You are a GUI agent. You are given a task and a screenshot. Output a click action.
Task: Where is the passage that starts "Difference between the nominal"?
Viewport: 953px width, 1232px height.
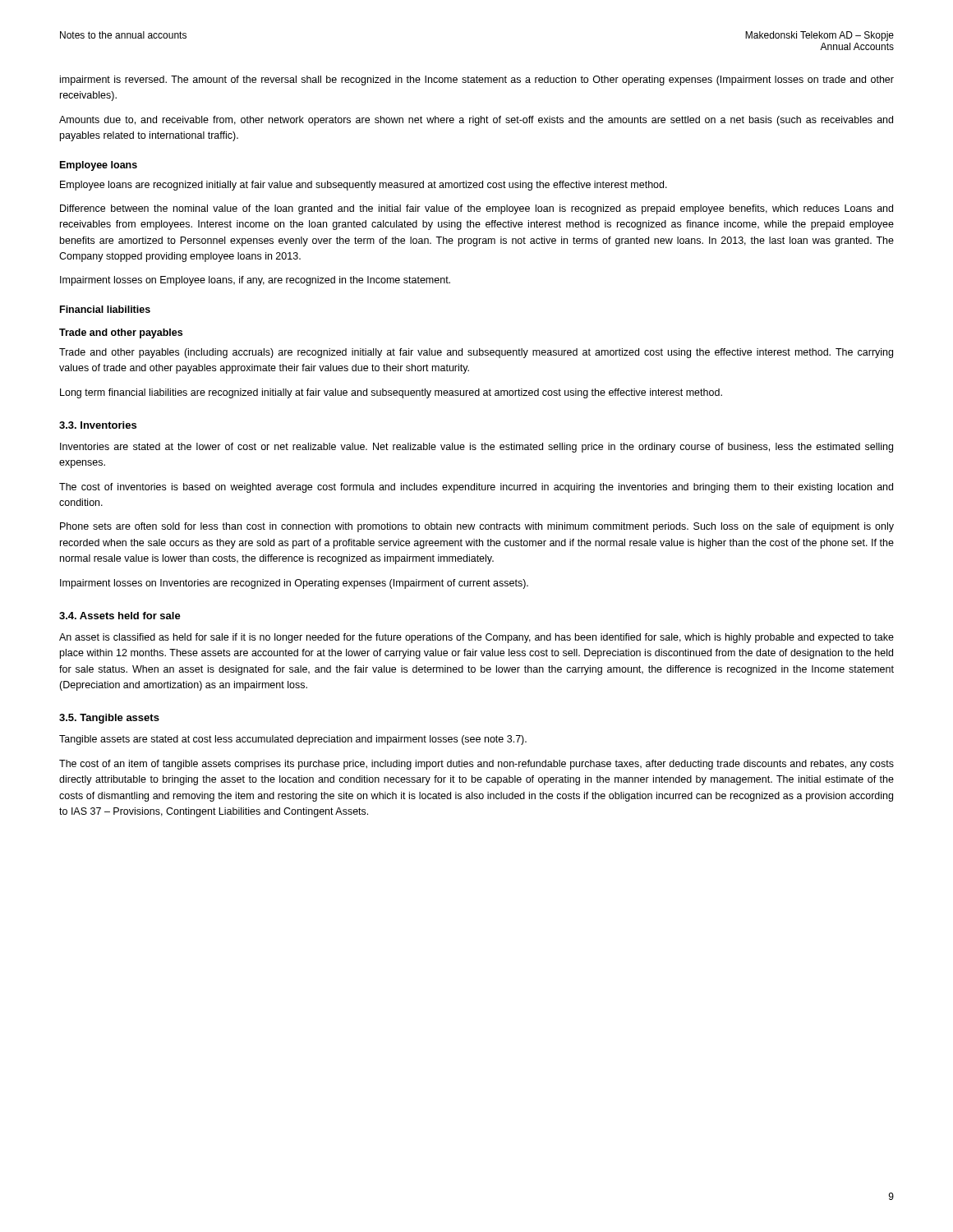[x=476, y=232]
